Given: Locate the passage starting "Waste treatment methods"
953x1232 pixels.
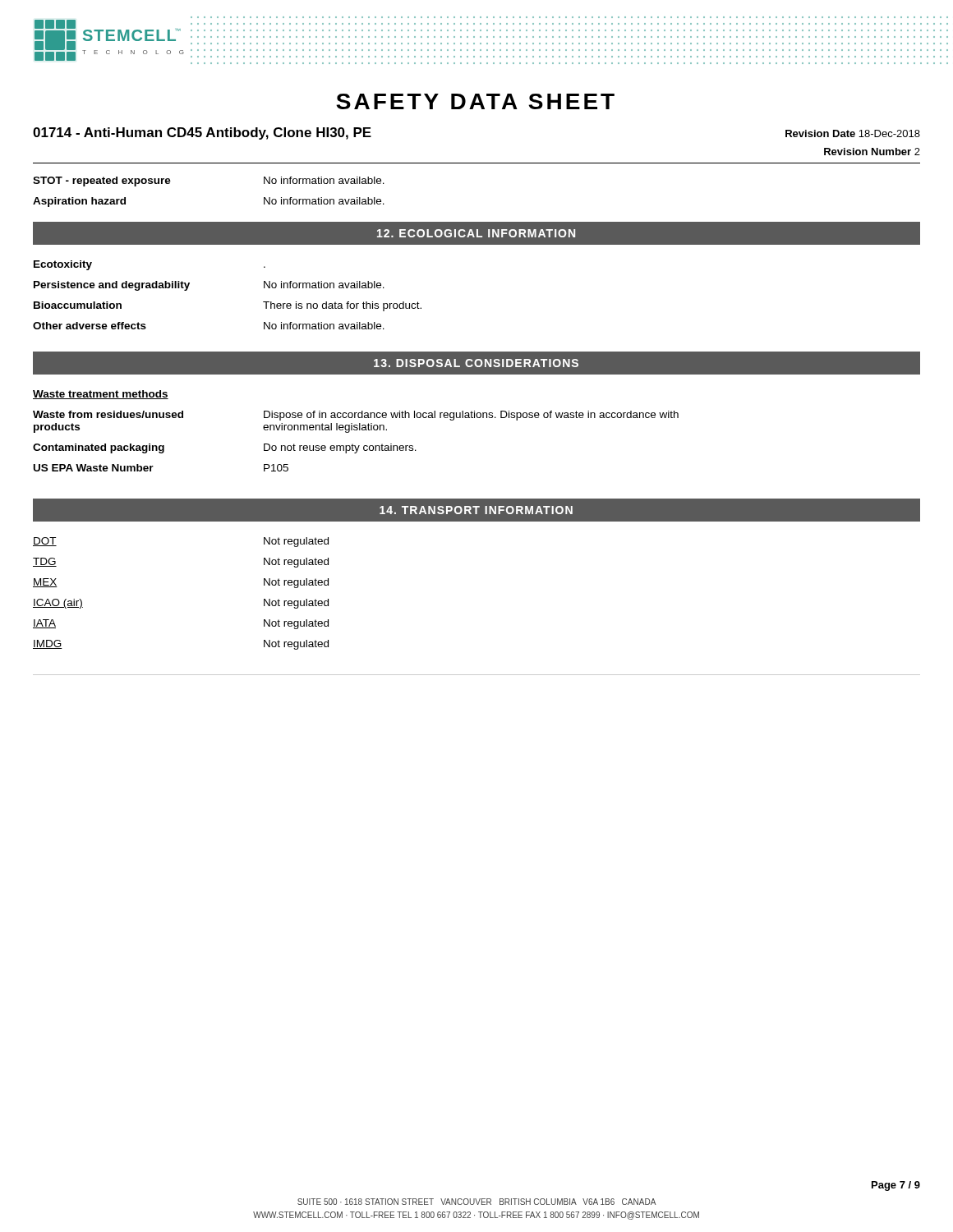Looking at the screenshot, I should tap(100, 394).
